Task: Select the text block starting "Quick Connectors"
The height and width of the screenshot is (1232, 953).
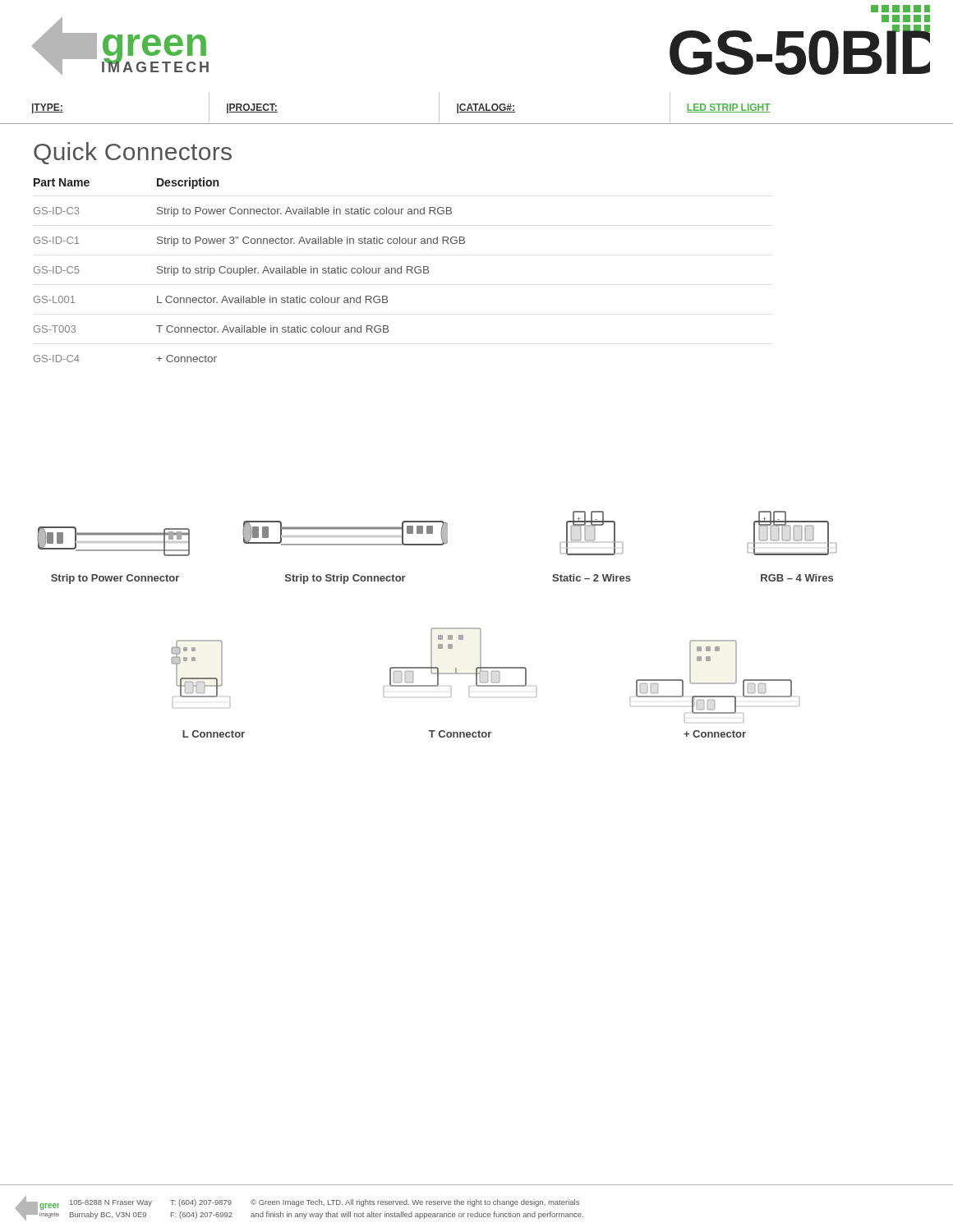Action: click(x=133, y=152)
